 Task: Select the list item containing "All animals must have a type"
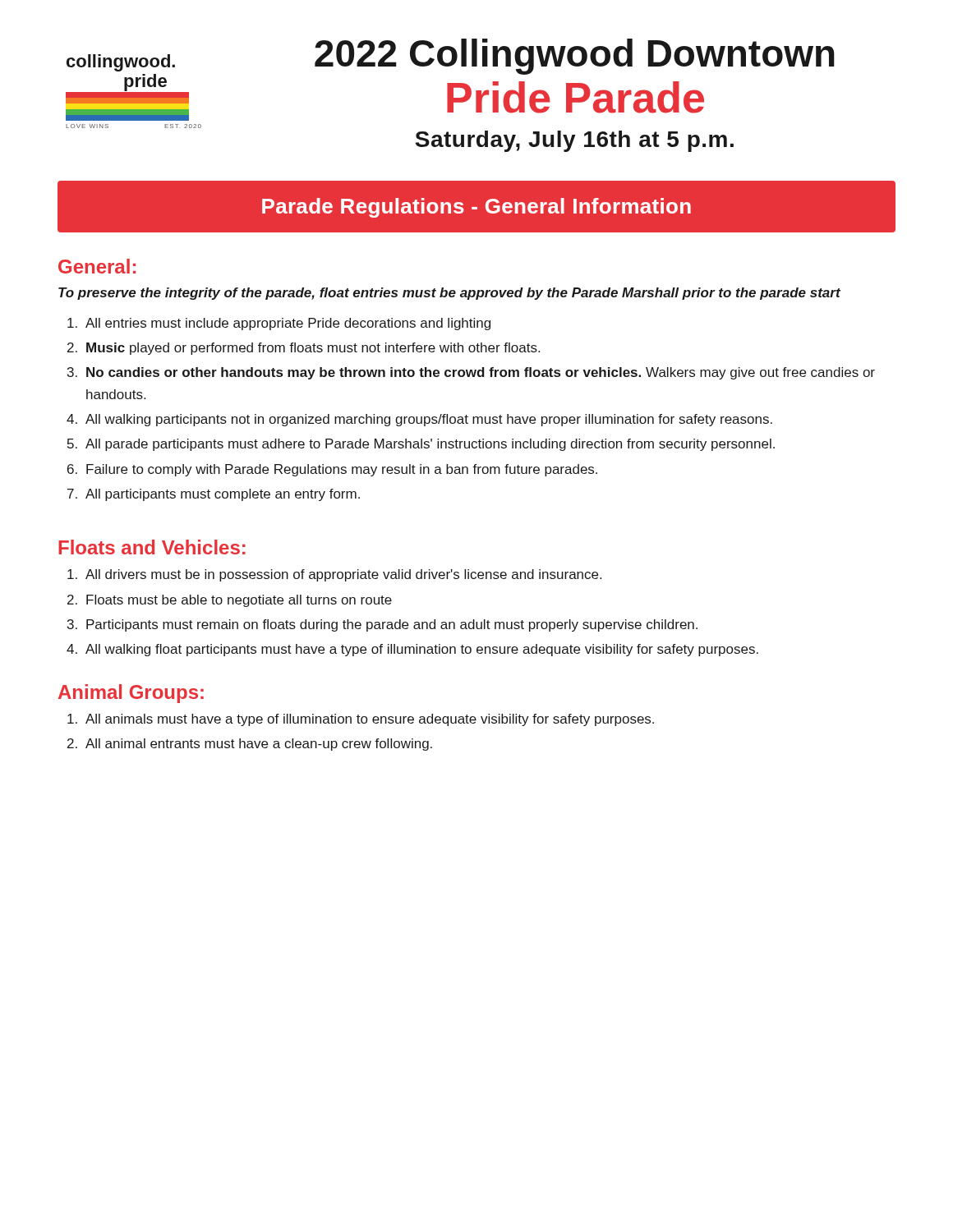[x=489, y=719]
